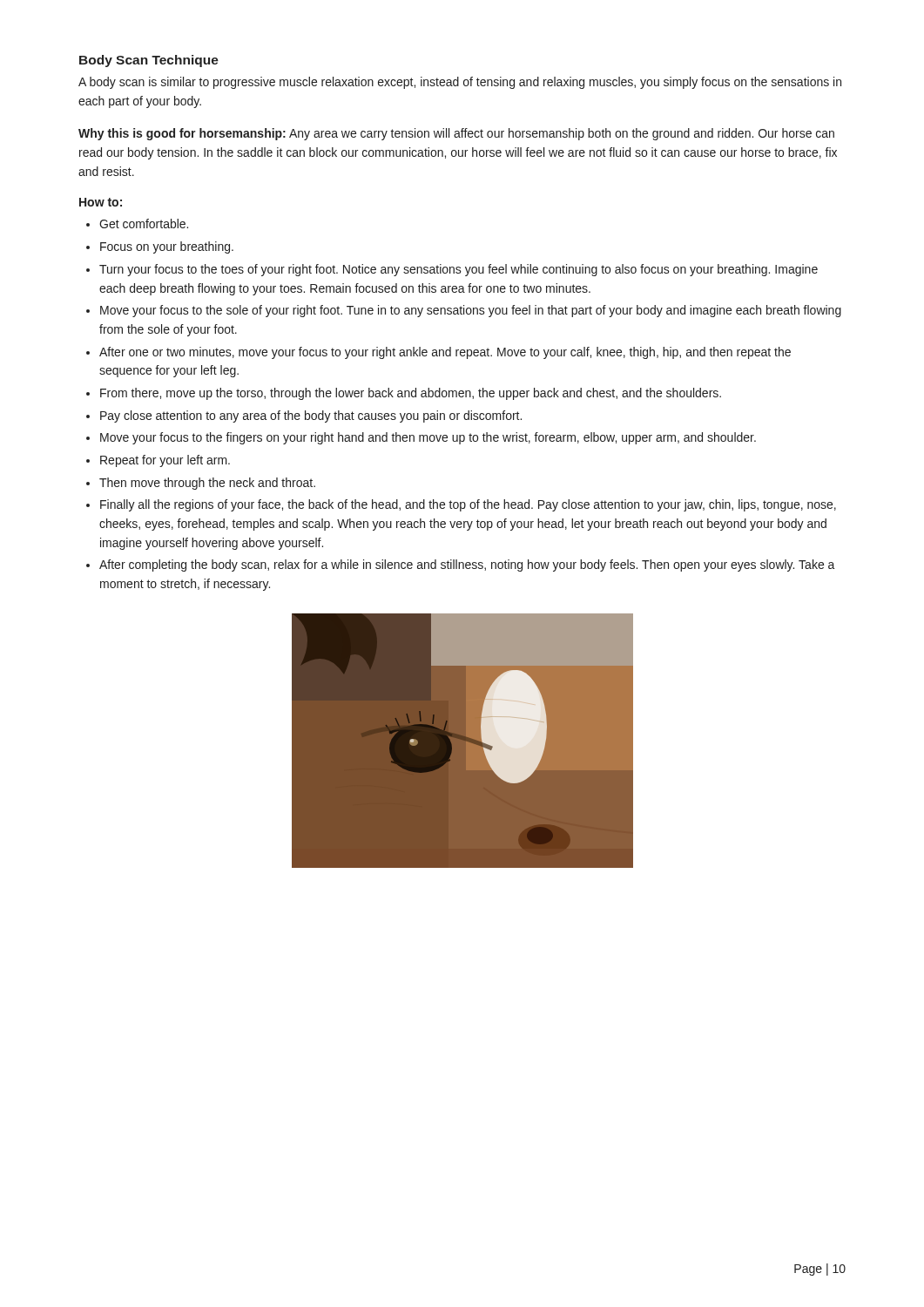Find the text block that reads "A body scan is similar to"
Viewport: 924px width, 1307px height.
pos(460,91)
